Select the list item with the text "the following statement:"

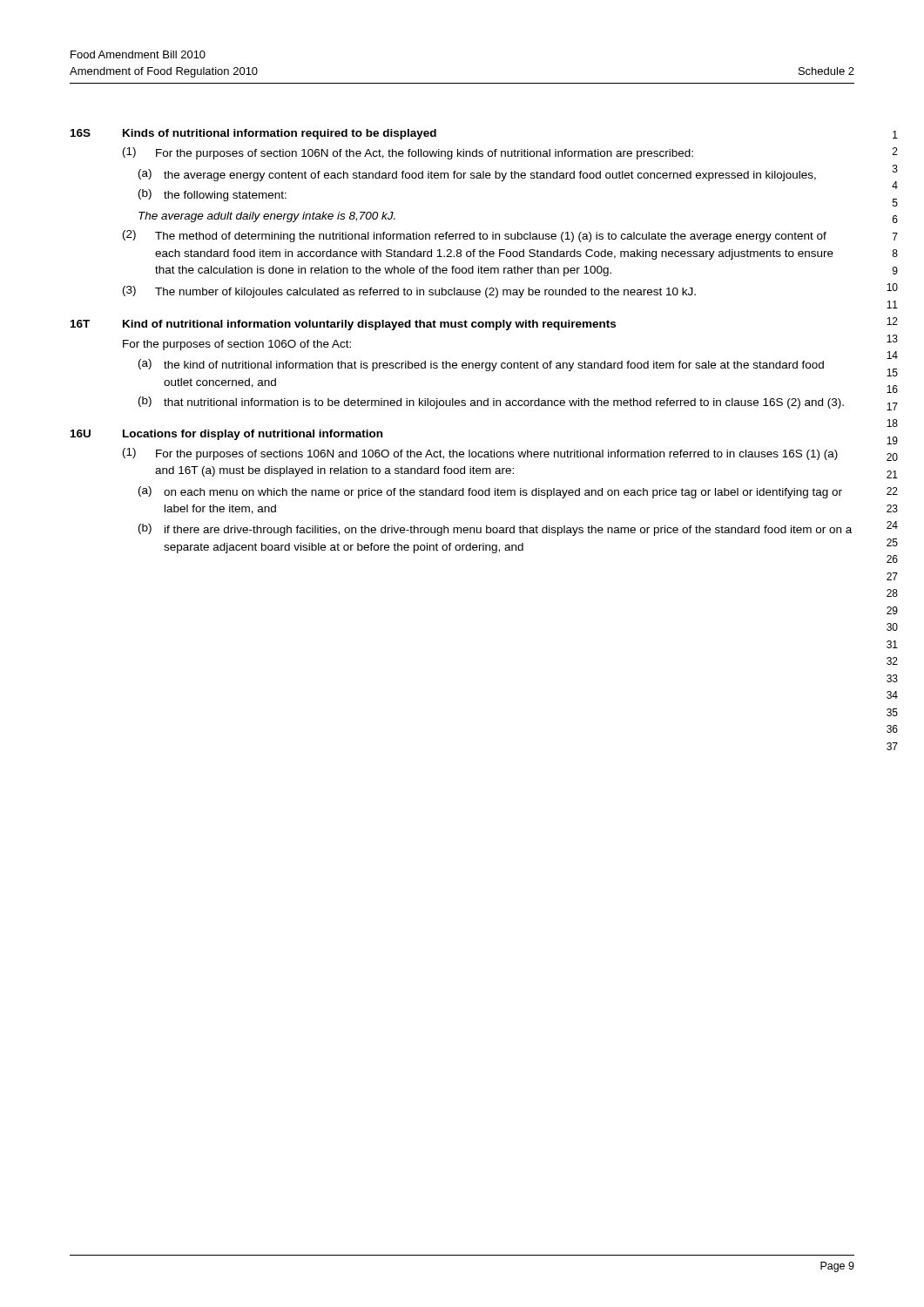point(226,195)
